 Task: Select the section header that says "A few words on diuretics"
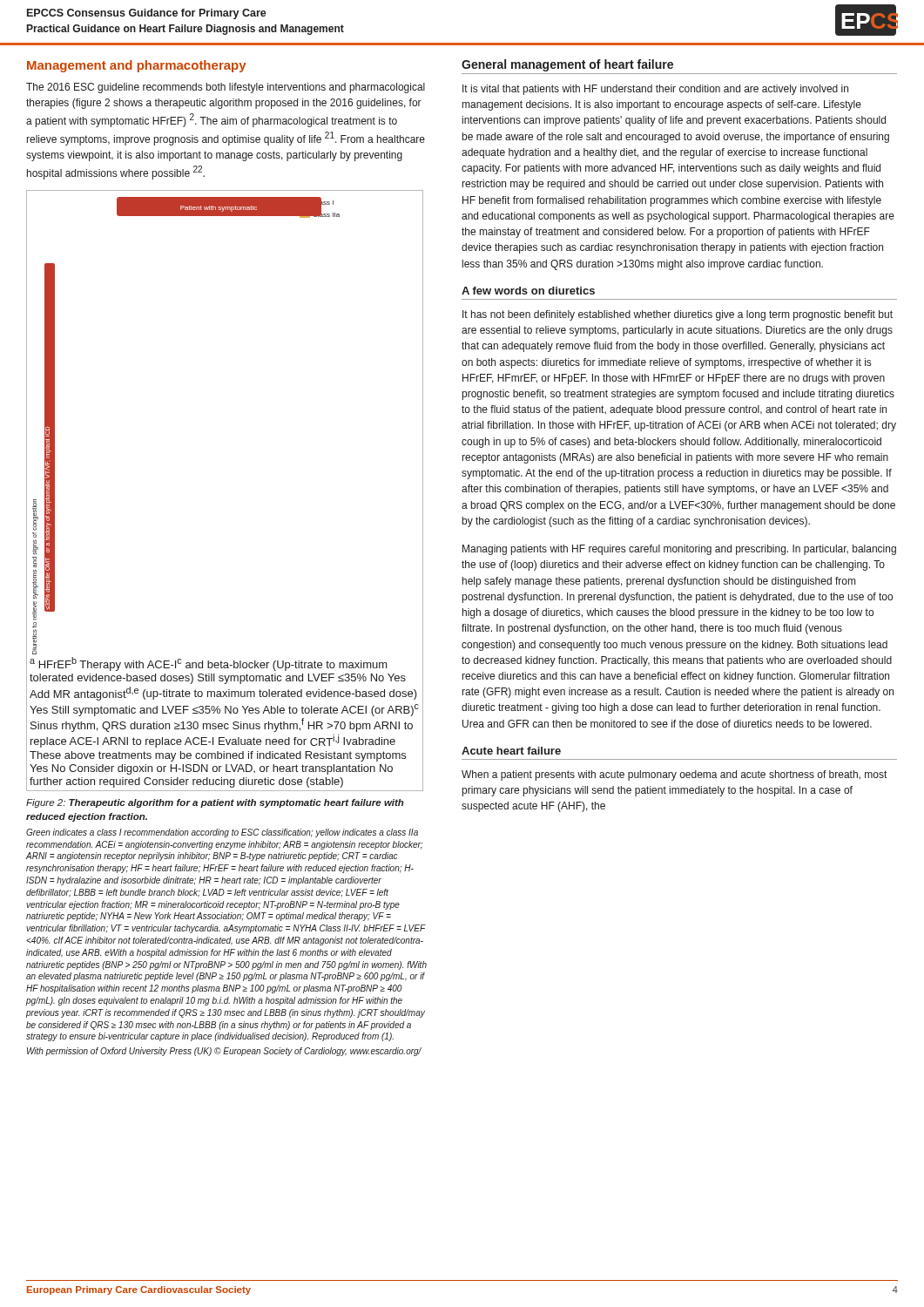click(x=679, y=292)
